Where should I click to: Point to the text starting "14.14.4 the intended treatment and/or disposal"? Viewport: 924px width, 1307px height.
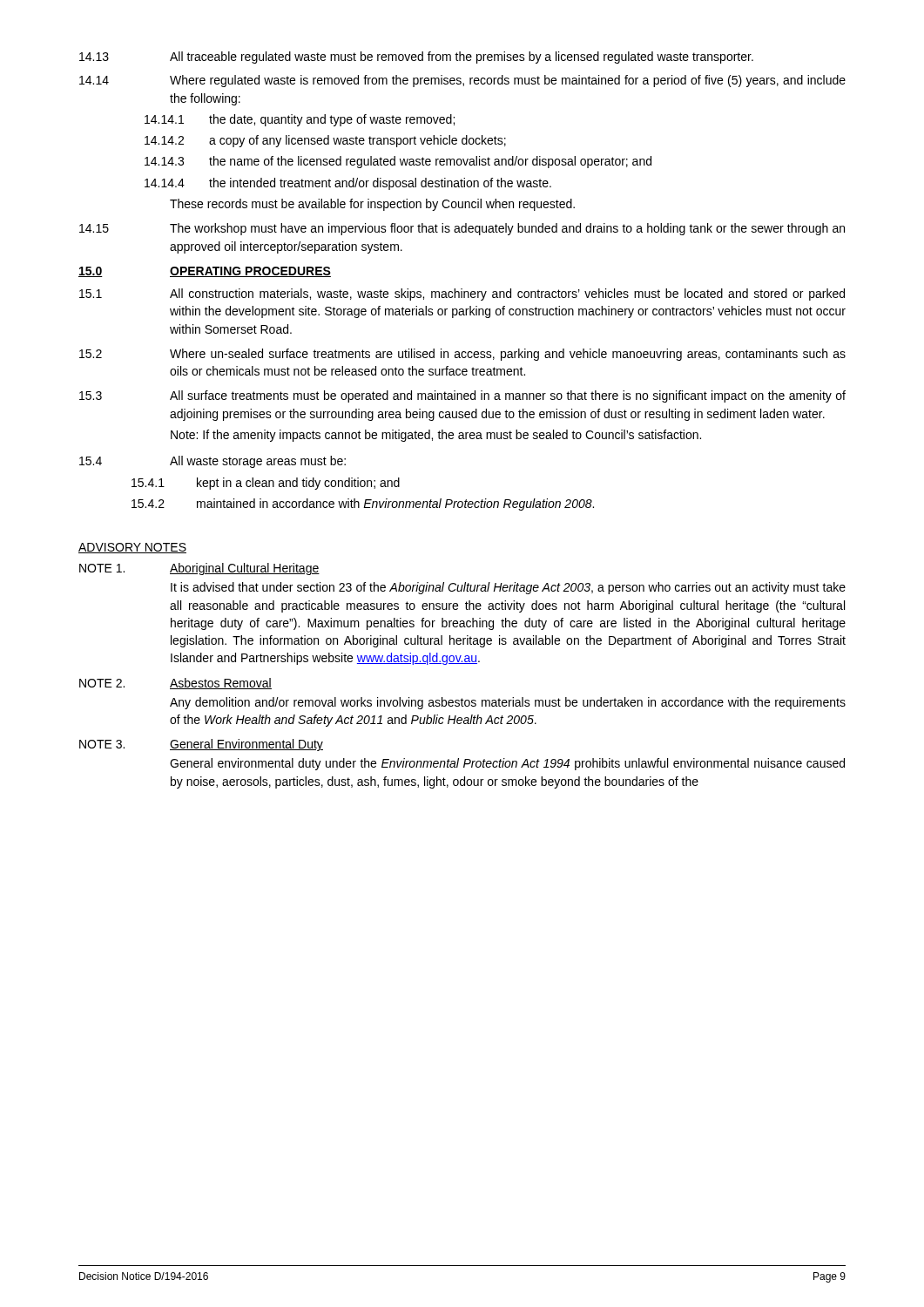pyautogui.click(x=495, y=183)
